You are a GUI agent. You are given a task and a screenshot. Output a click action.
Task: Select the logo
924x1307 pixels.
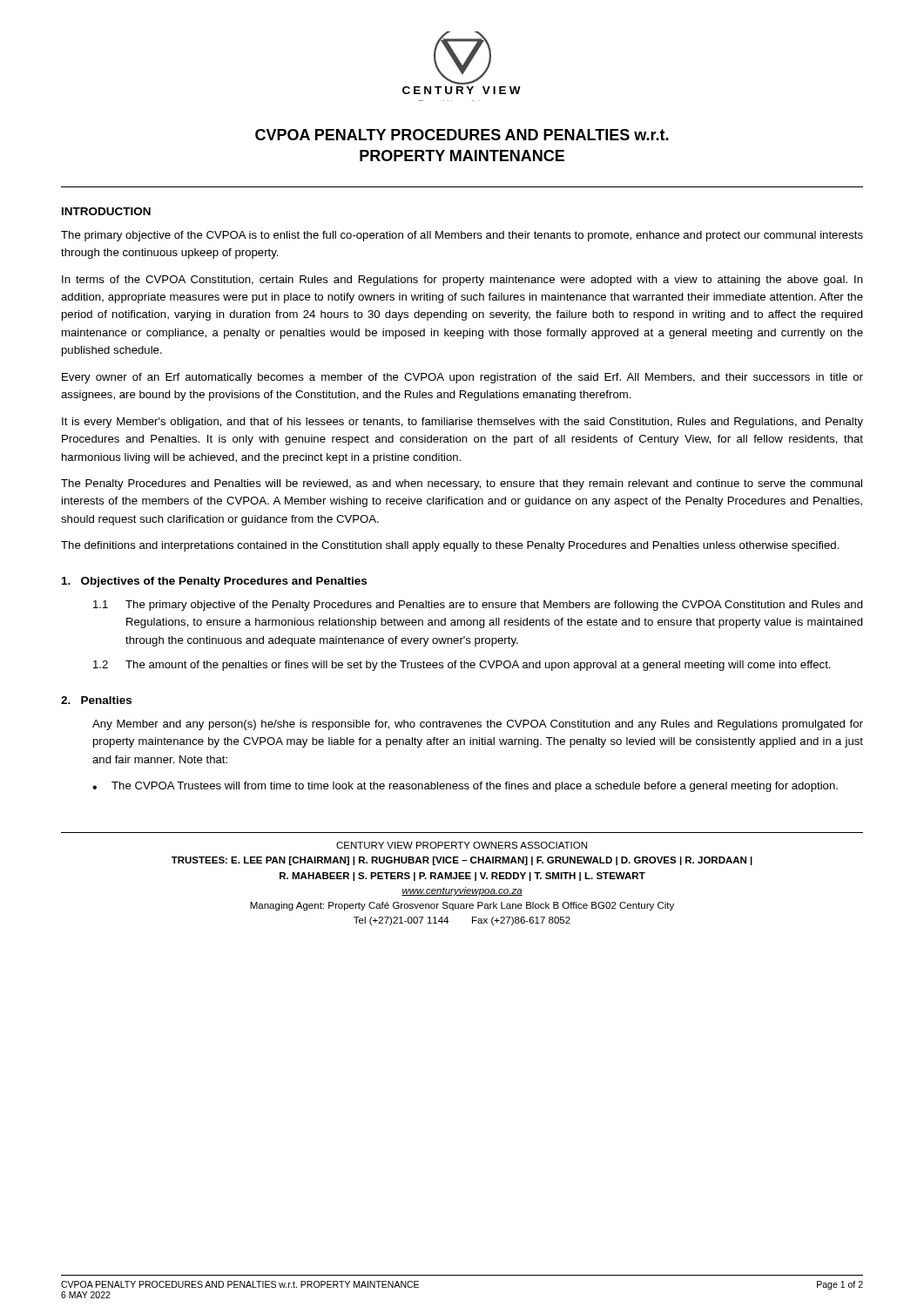click(462, 54)
